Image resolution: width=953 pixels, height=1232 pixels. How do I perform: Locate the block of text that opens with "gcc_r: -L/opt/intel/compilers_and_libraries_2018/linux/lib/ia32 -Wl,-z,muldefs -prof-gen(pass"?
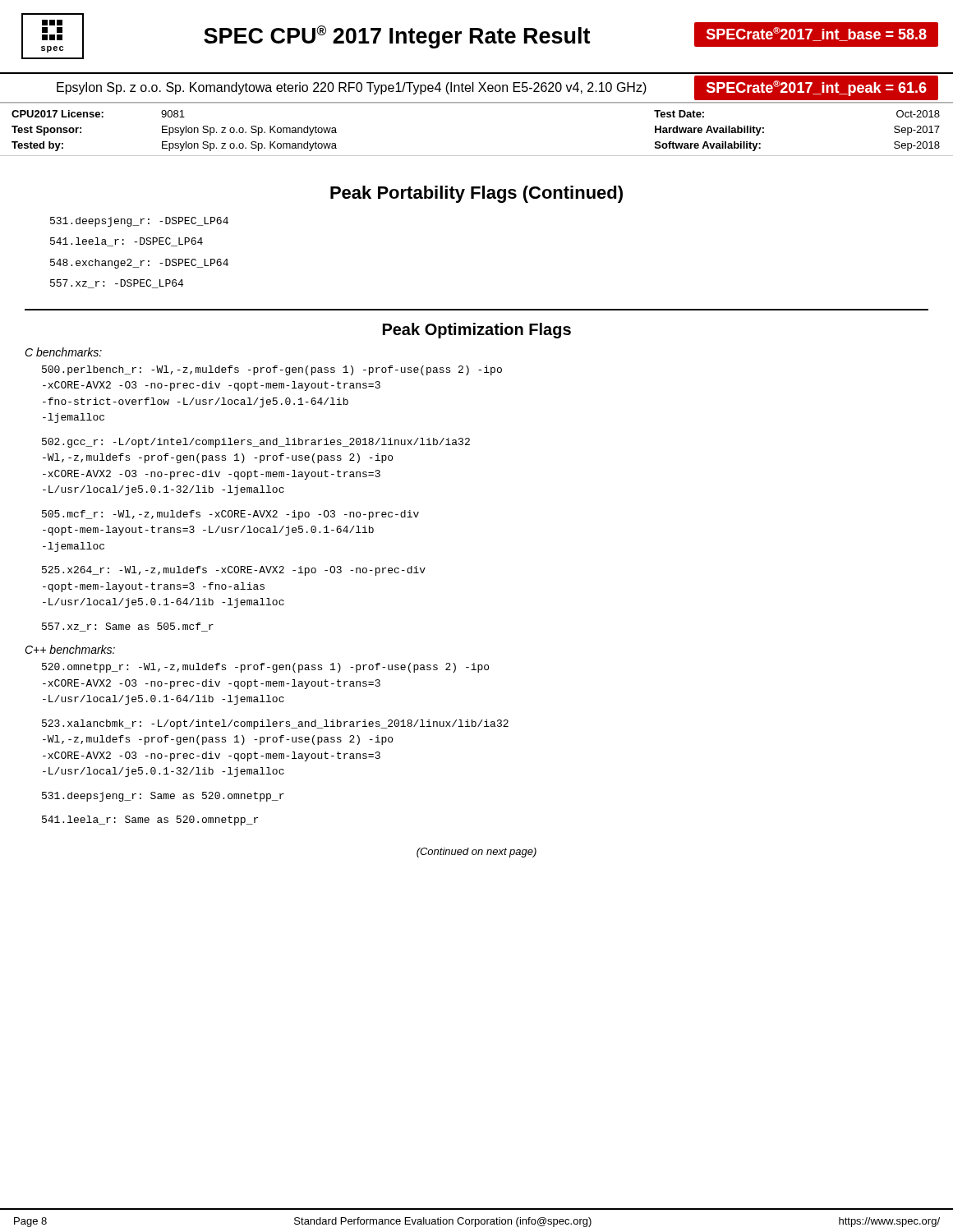(x=256, y=466)
